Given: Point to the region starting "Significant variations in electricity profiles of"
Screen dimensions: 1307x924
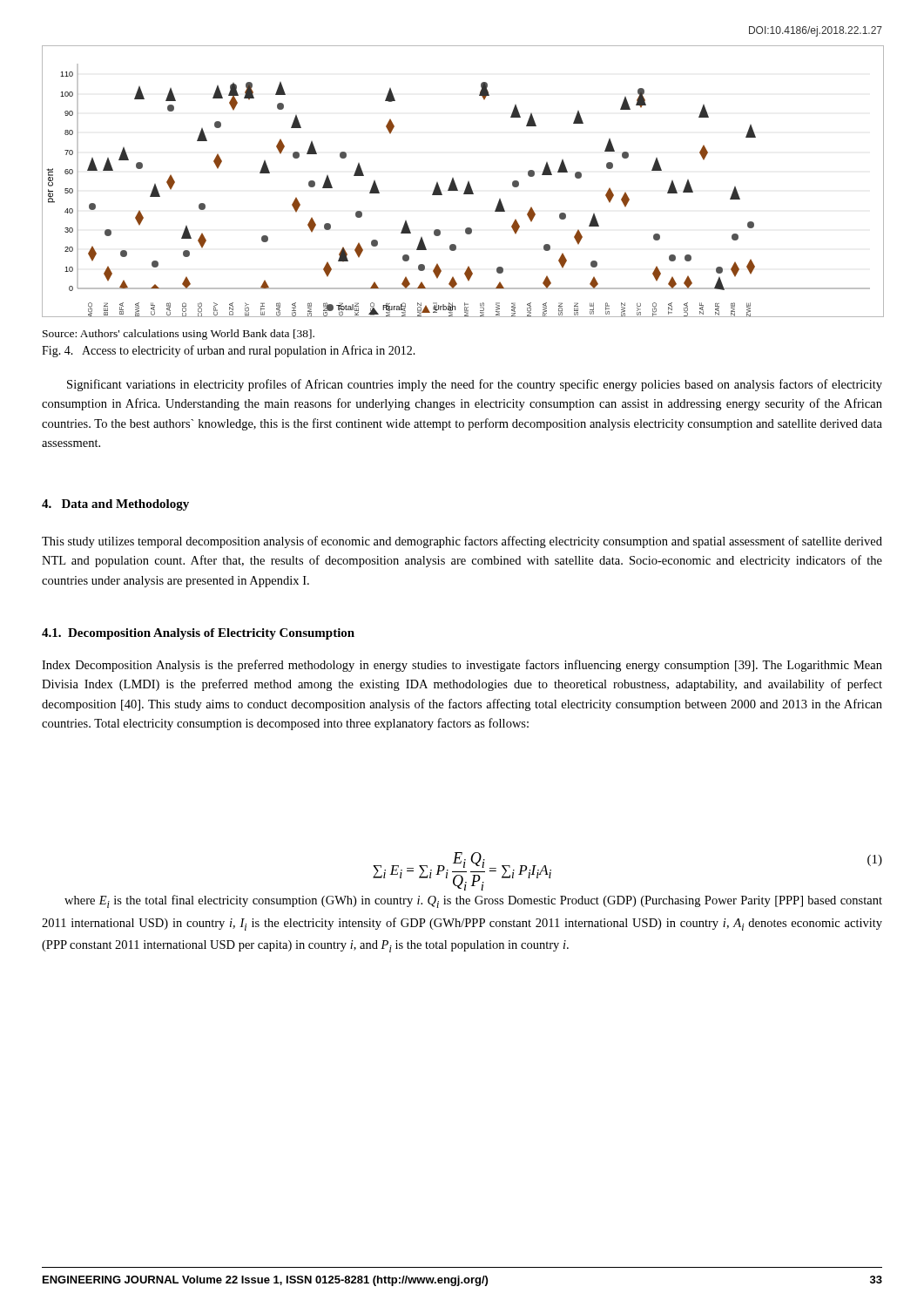Looking at the screenshot, I should 462,414.
